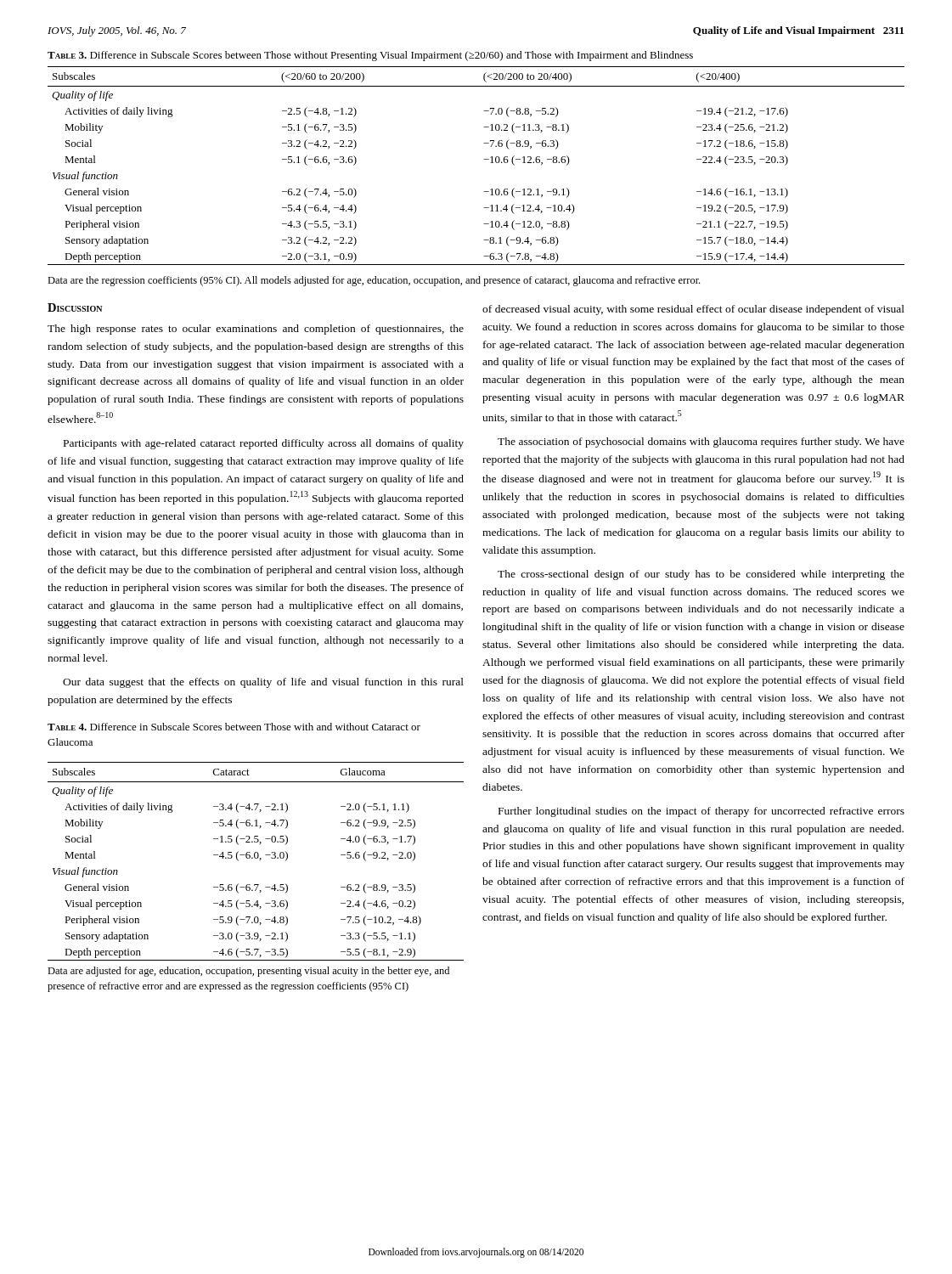Click on the region starting "of decreased visual"
The width and height of the screenshot is (952, 1274).
[x=693, y=614]
